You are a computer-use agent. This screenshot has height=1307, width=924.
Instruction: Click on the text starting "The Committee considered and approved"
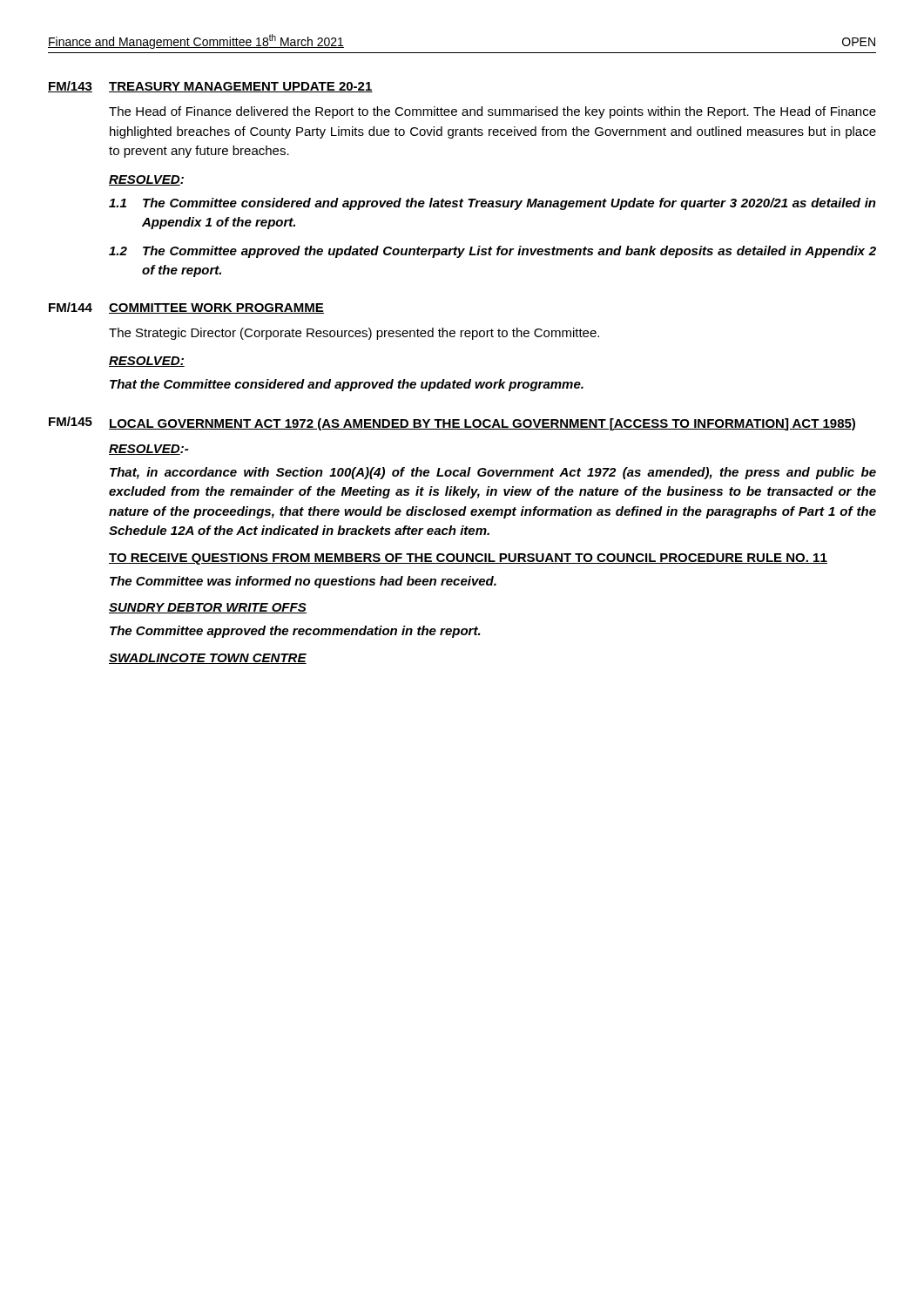(509, 212)
